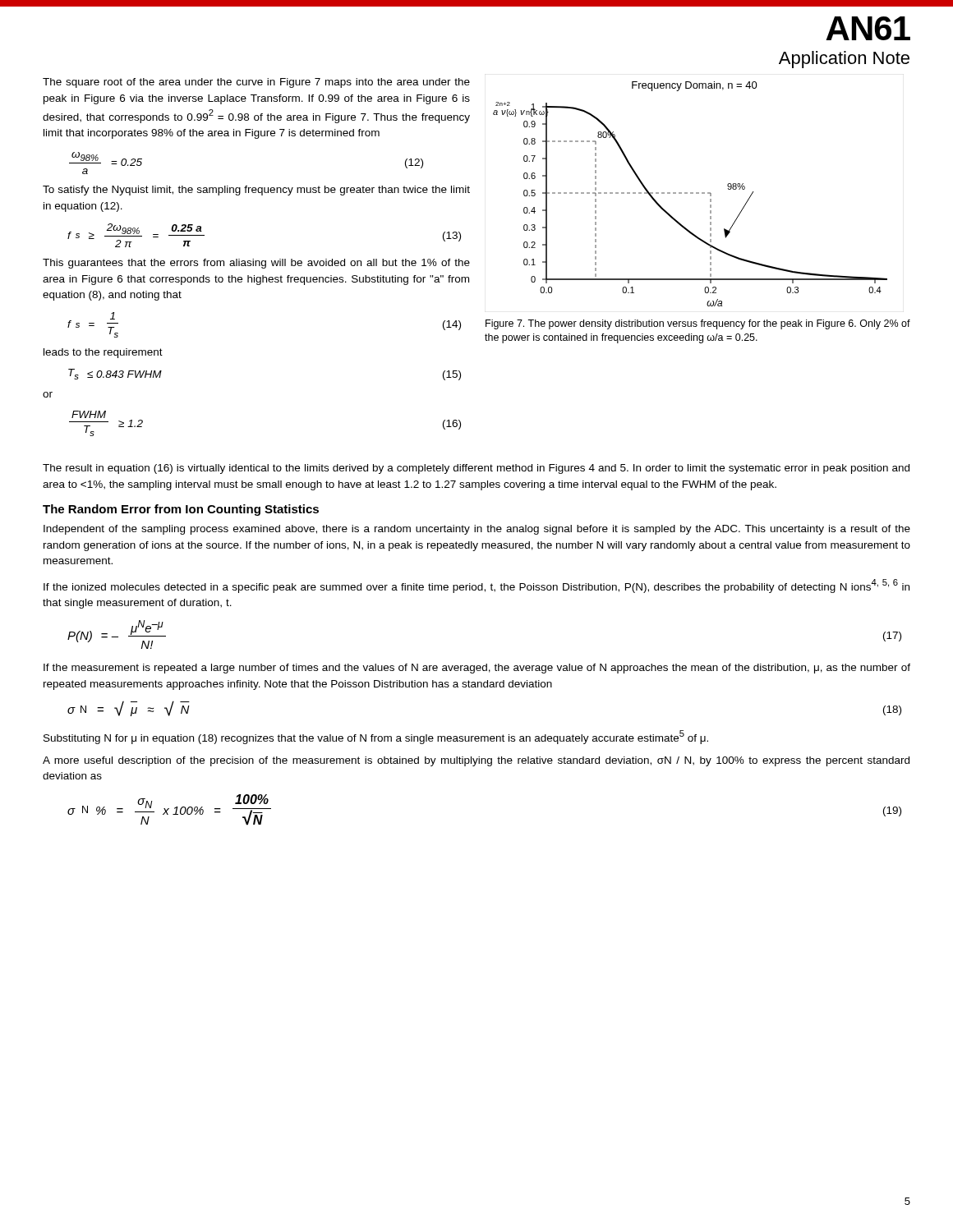Point to the region starting "P(N) = – μNe–μ N! (17)"
Viewport: 953px width, 1232px height.
[x=147, y=636]
